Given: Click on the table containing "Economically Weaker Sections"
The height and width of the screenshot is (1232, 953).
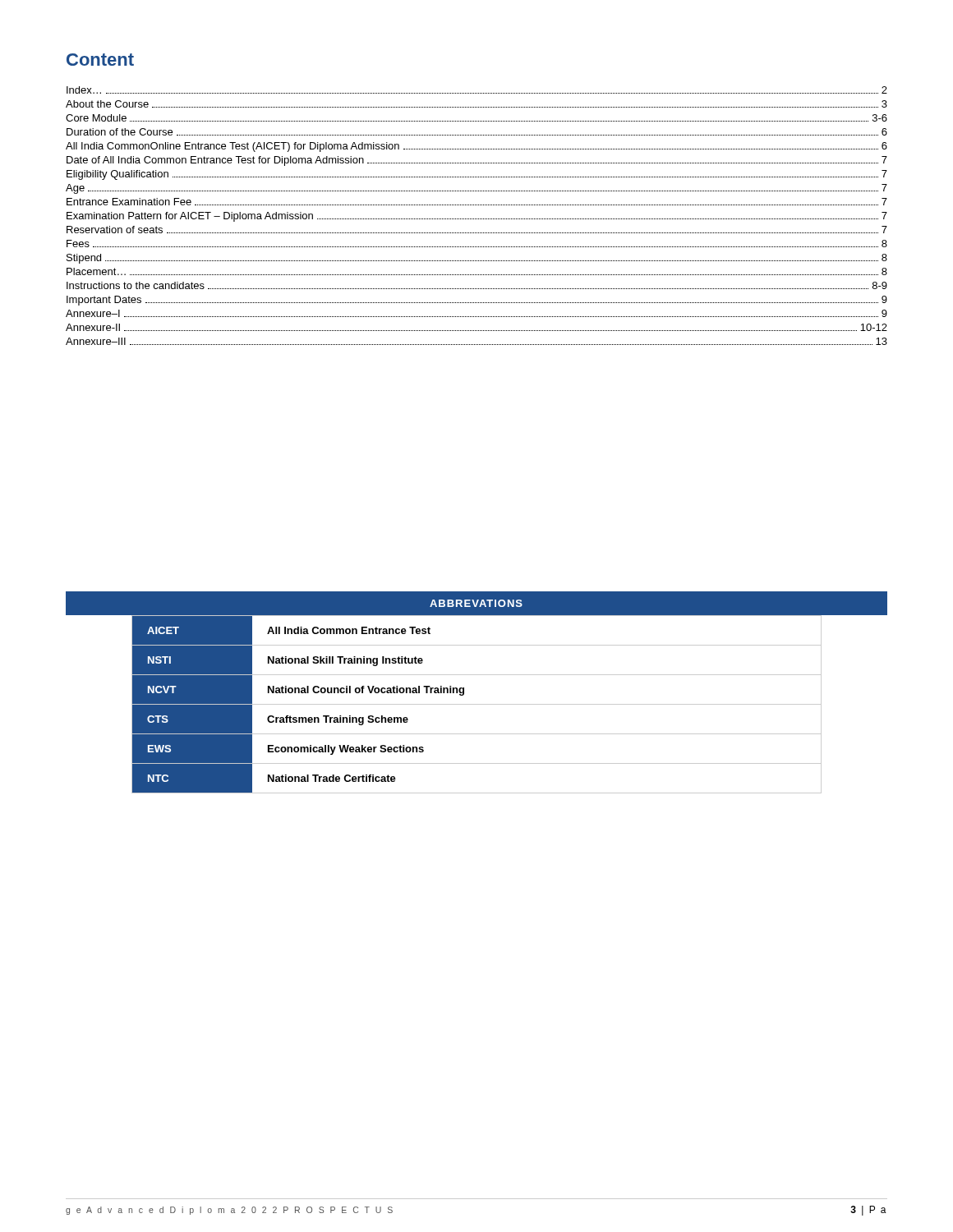Looking at the screenshot, I should pos(476,704).
